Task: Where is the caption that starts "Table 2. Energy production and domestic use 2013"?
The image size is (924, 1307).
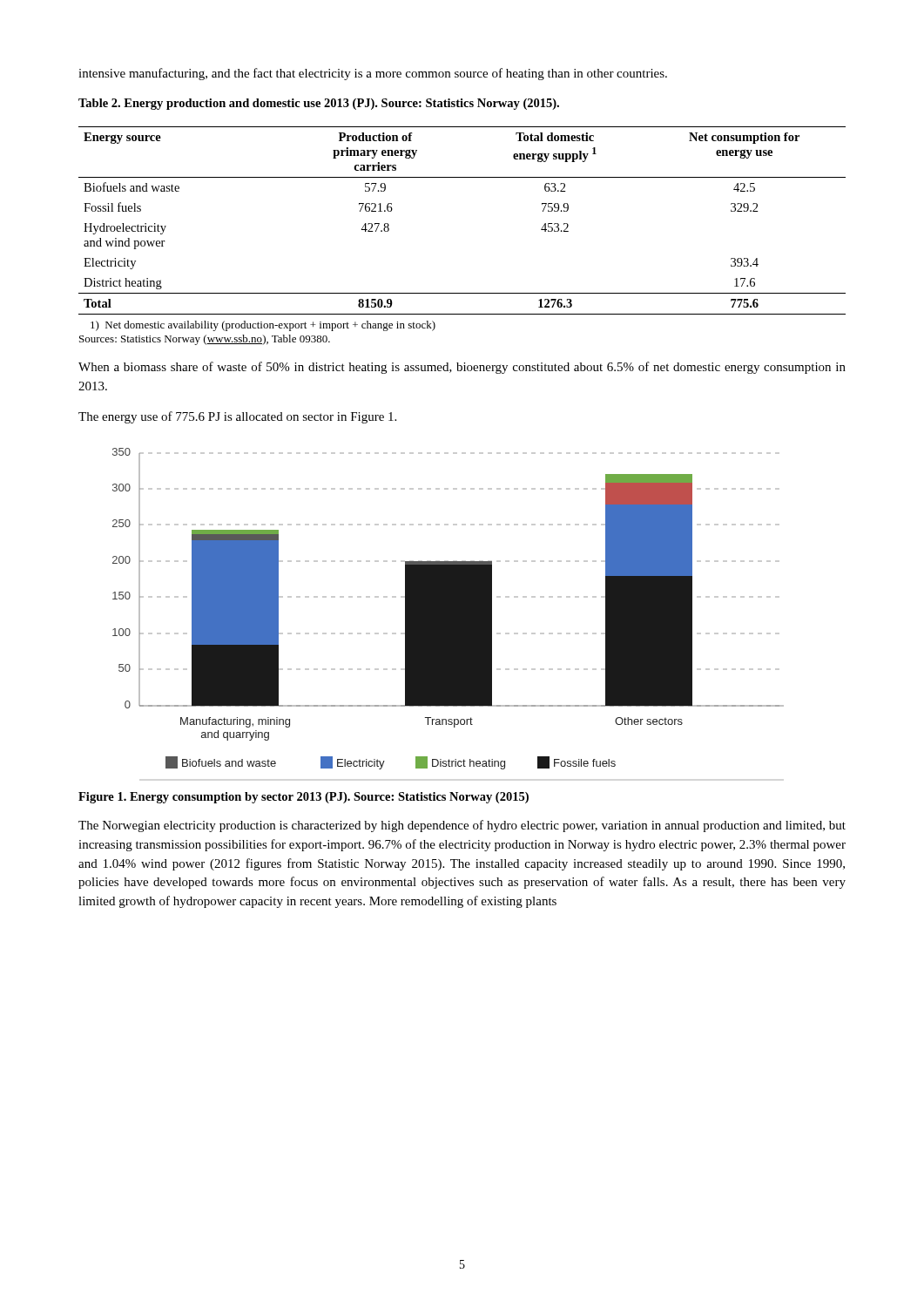Action: [319, 103]
